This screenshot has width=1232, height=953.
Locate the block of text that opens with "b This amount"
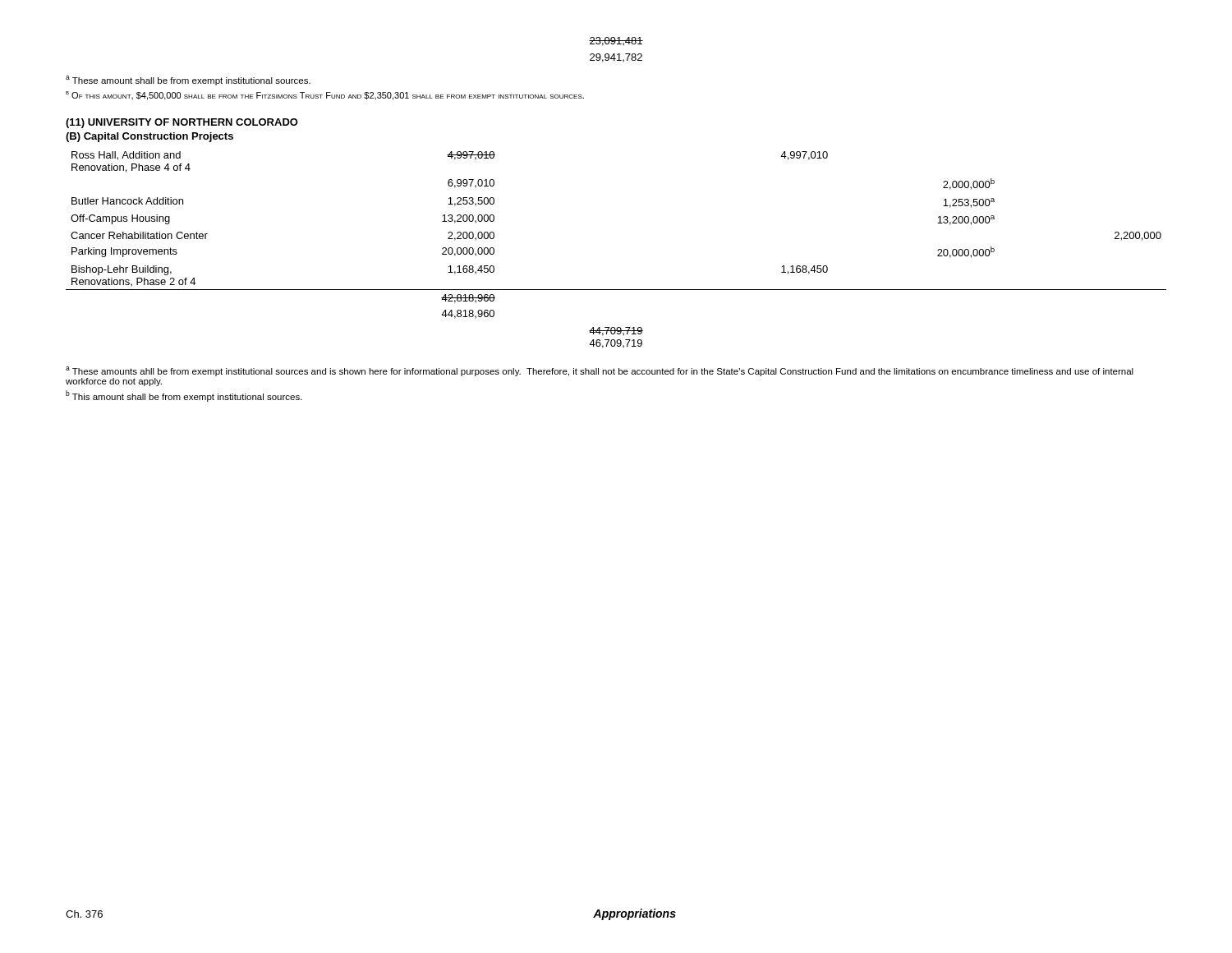pos(184,395)
